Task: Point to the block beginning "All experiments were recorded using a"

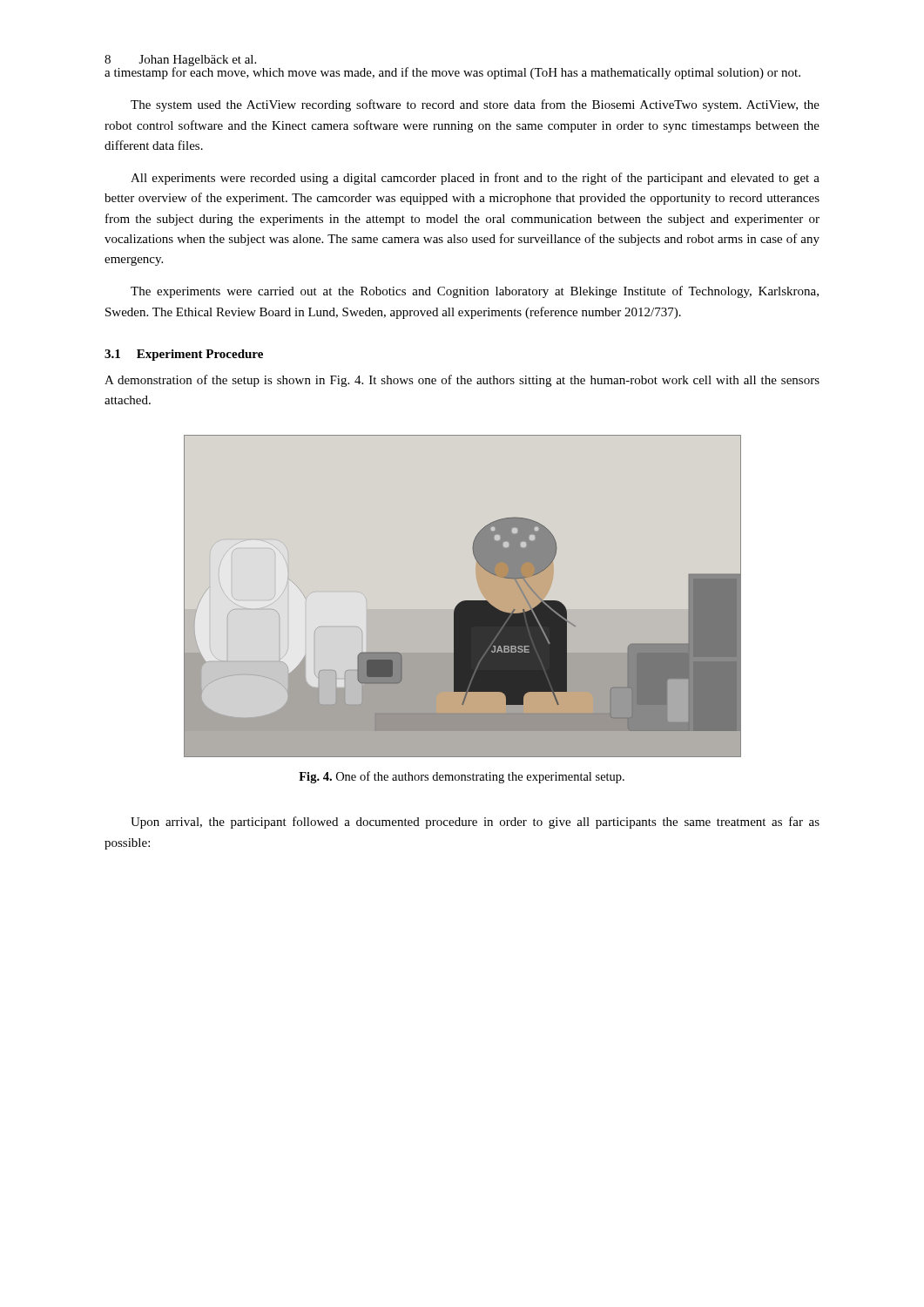Action: (x=462, y=219)
